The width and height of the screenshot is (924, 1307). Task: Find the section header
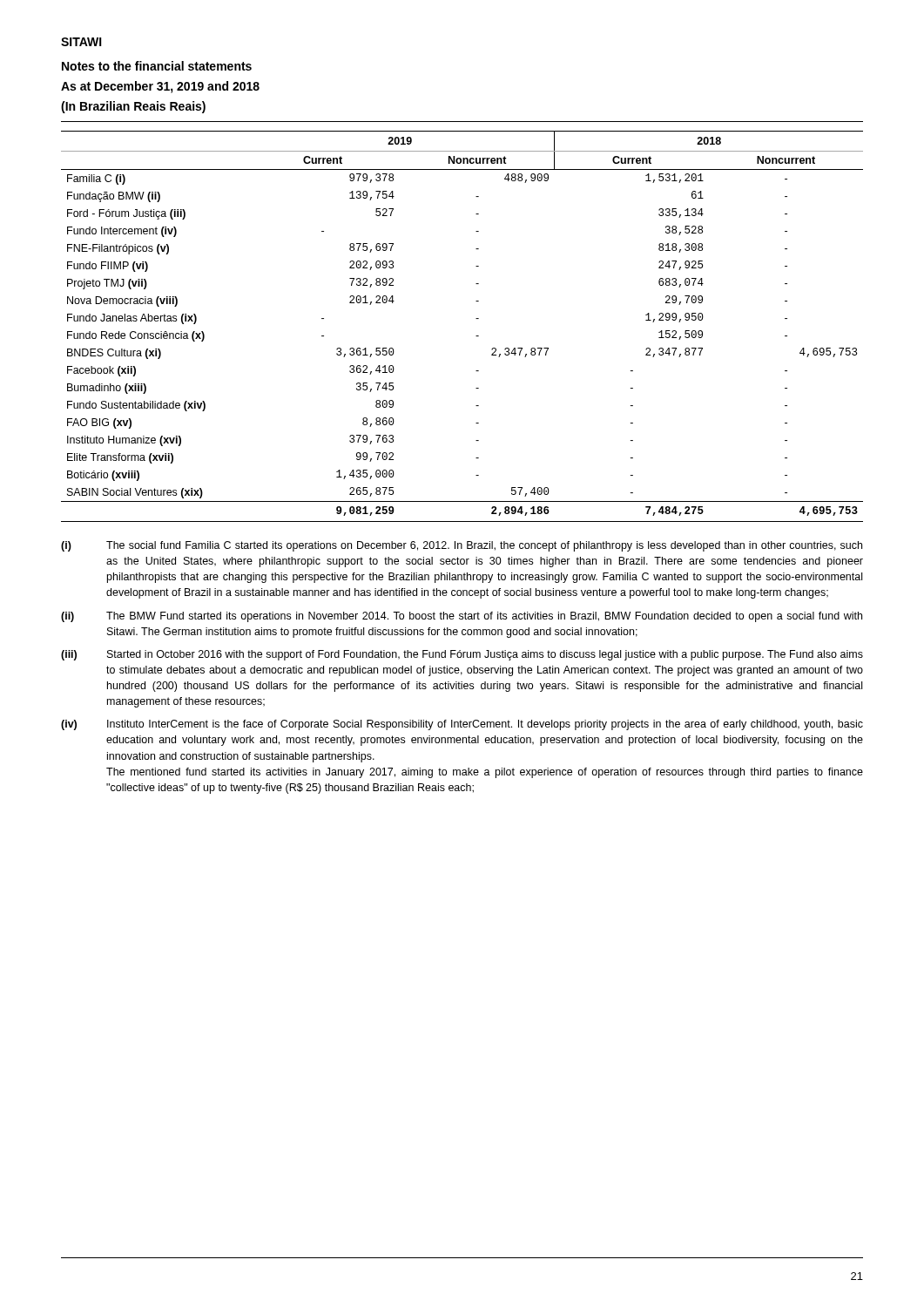coord(82,42)
